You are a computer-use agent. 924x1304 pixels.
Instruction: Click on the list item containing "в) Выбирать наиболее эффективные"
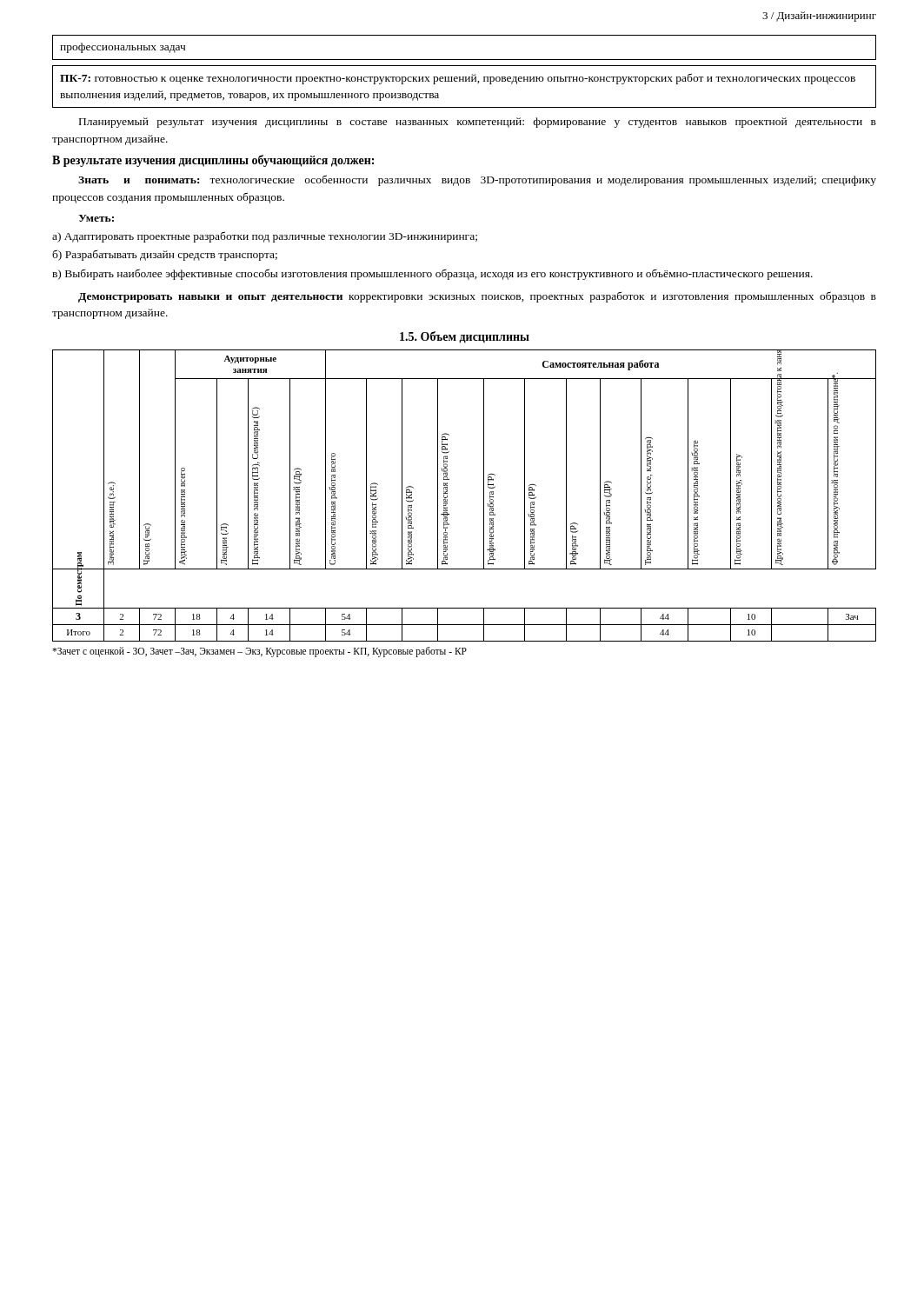[x=433, y=273]
